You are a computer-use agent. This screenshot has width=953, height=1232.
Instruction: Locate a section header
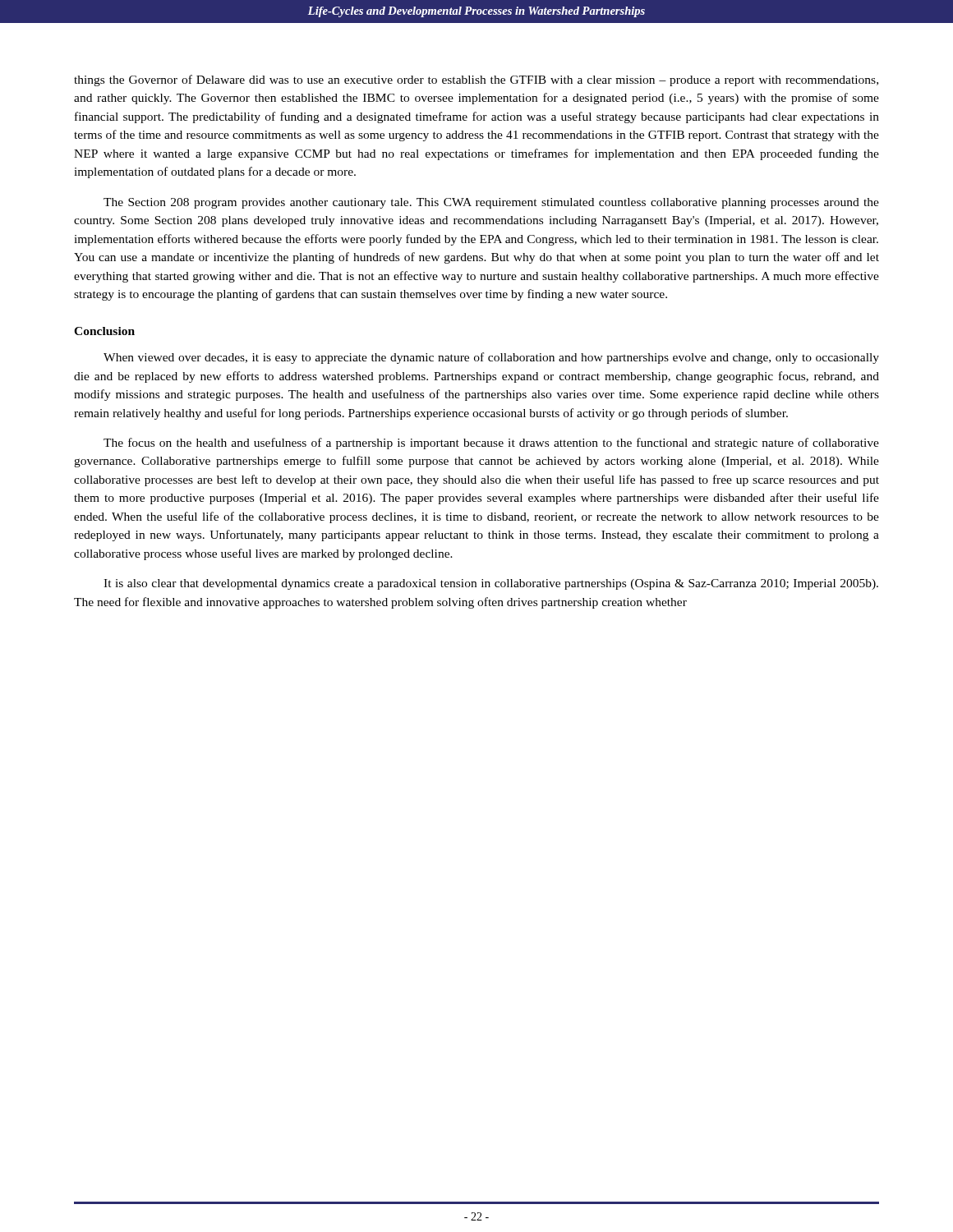pyautogui.click(x=104, y=330)
